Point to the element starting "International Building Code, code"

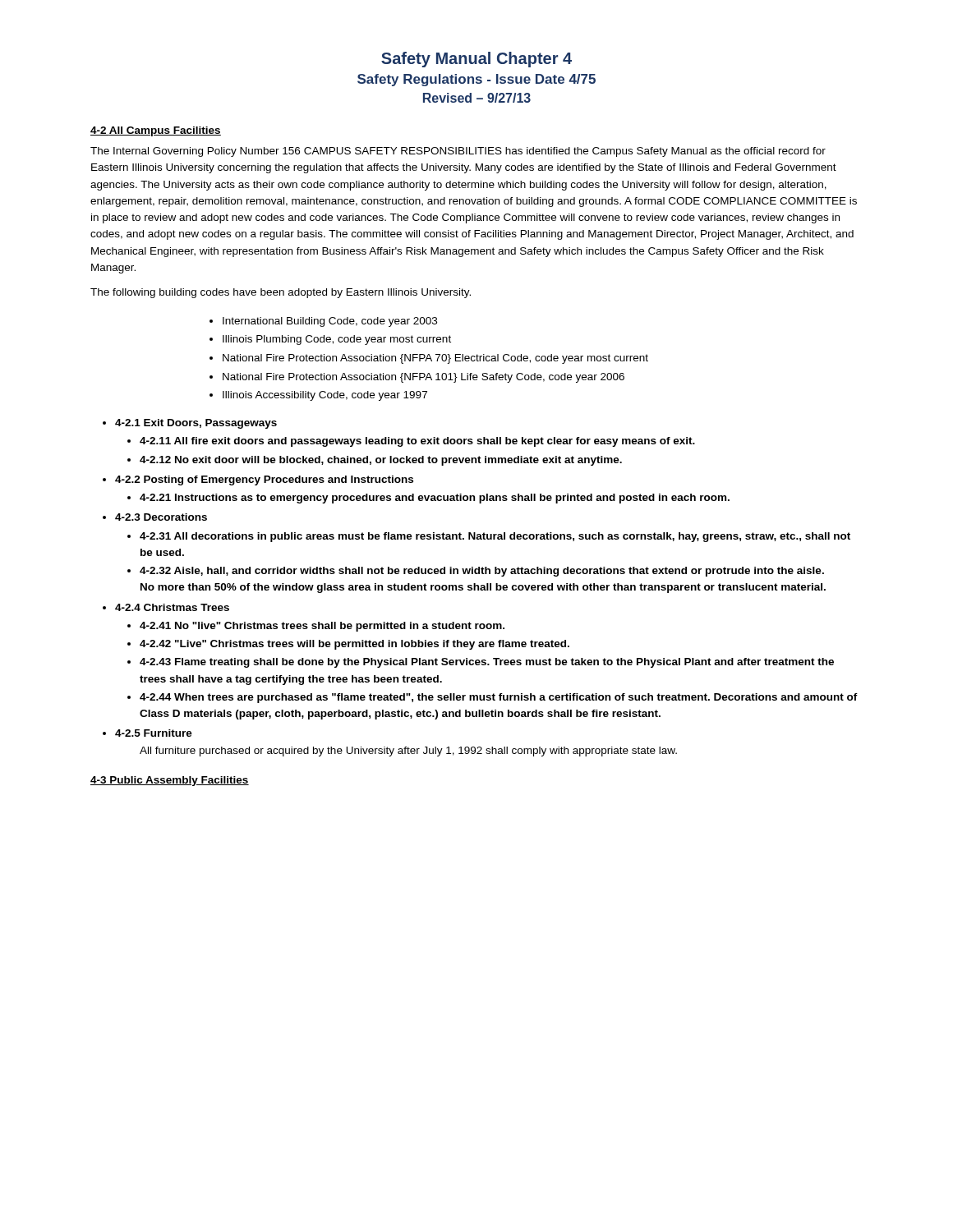[330, 321]
